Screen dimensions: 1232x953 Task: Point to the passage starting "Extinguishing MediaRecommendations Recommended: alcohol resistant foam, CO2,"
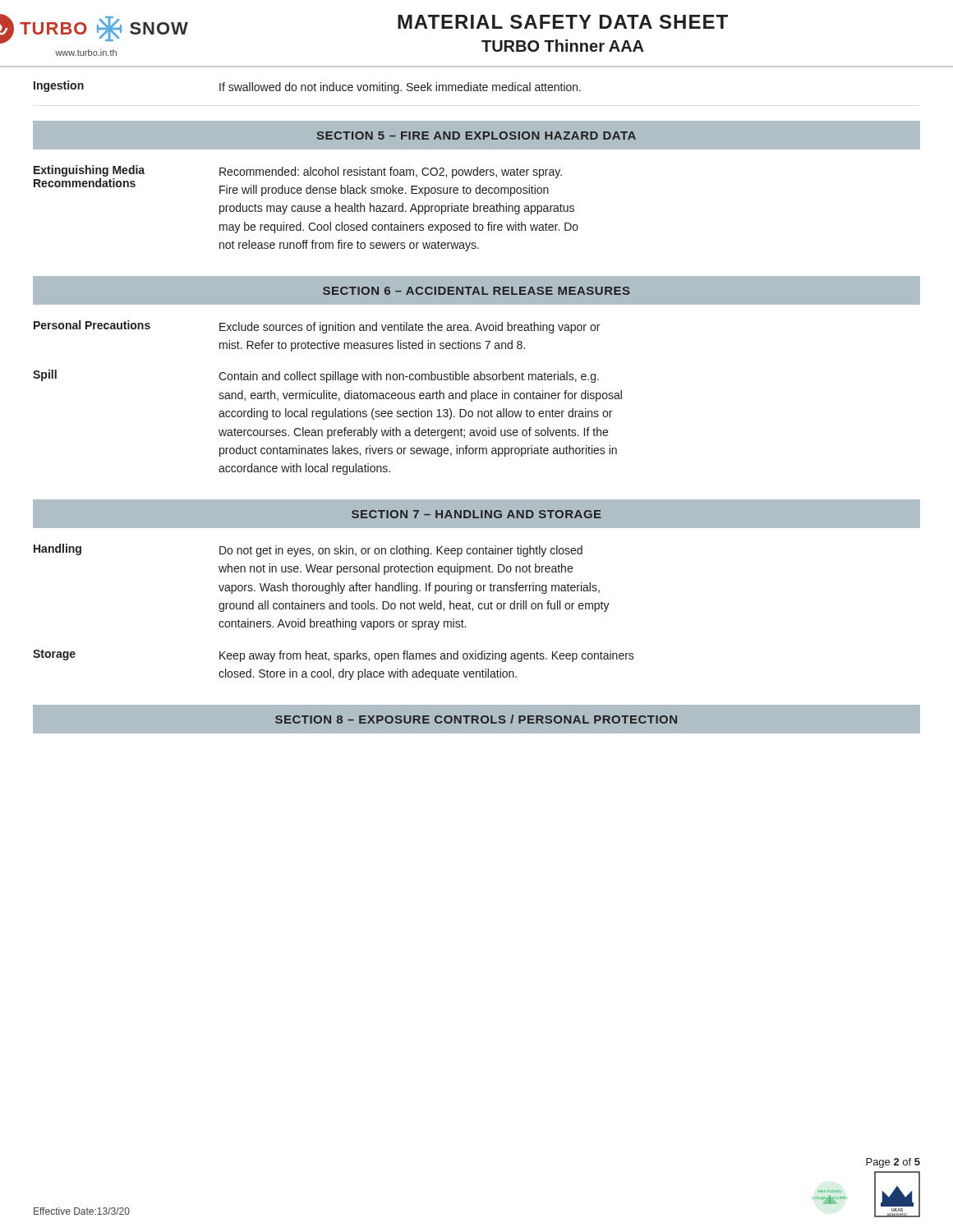476,208
